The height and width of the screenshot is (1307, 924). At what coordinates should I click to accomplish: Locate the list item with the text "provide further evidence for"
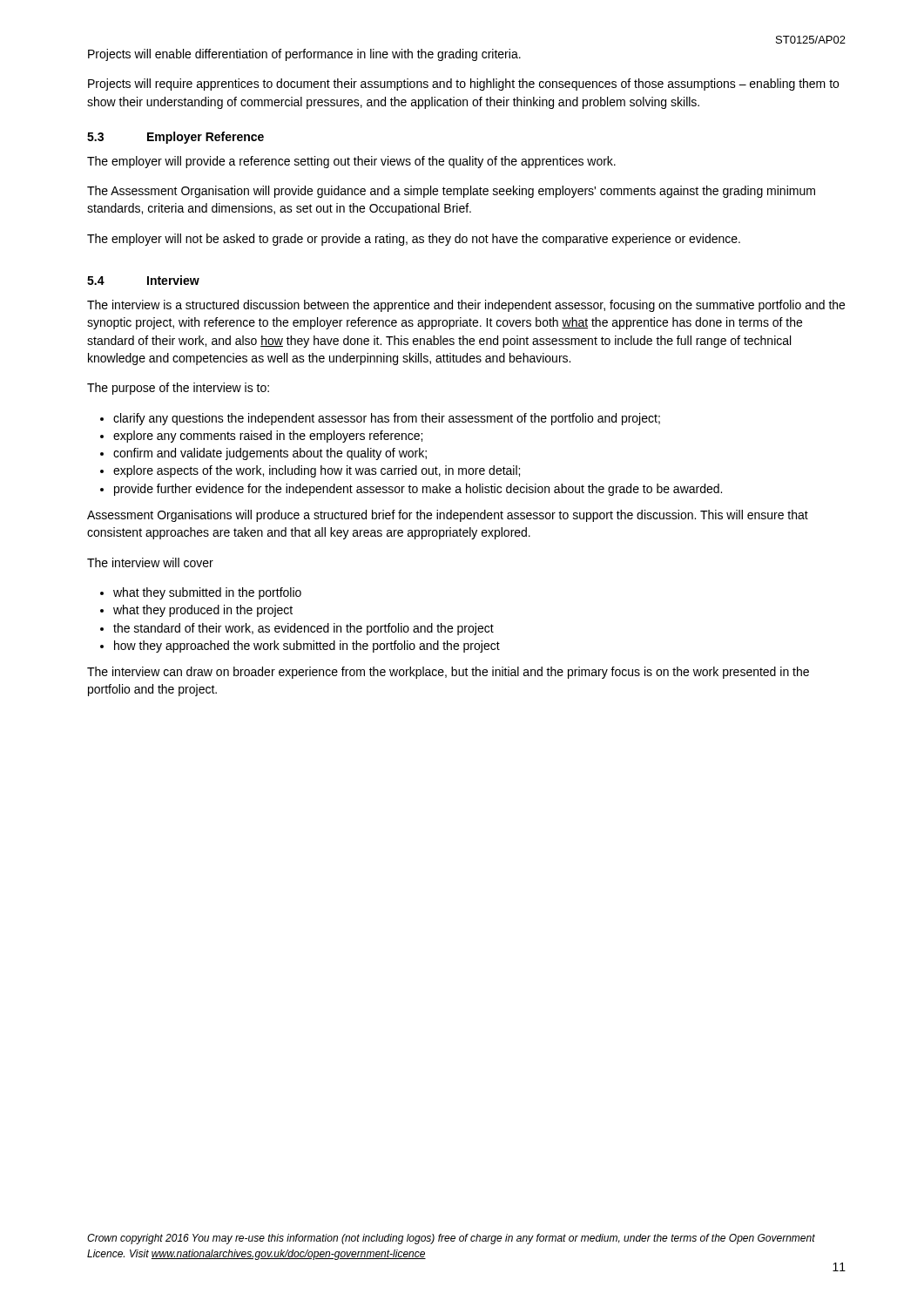pyautogui.click(x=466, y=489)
